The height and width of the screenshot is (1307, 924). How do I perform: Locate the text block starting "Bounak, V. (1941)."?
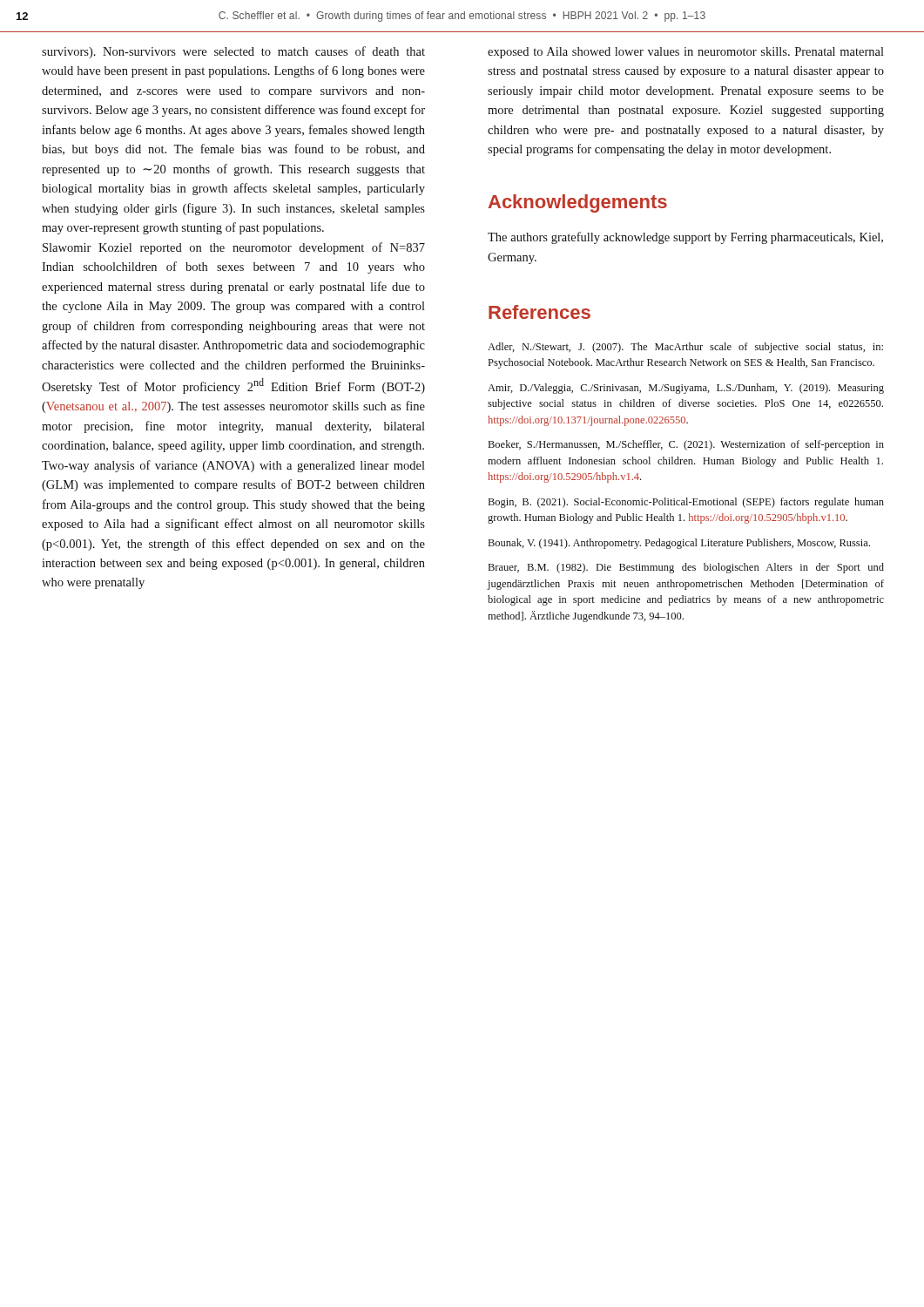679,542
